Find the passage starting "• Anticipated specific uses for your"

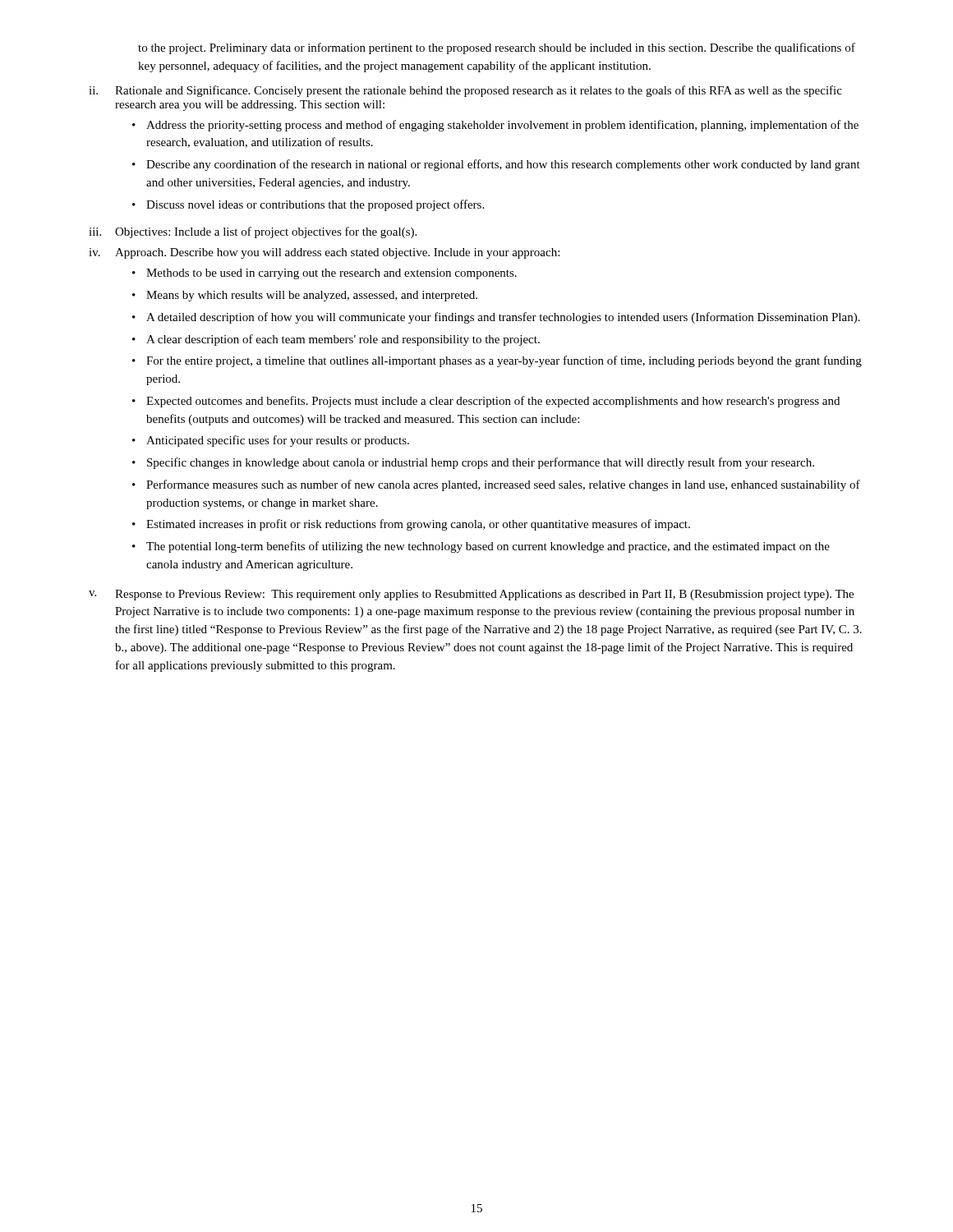[271, 441]
